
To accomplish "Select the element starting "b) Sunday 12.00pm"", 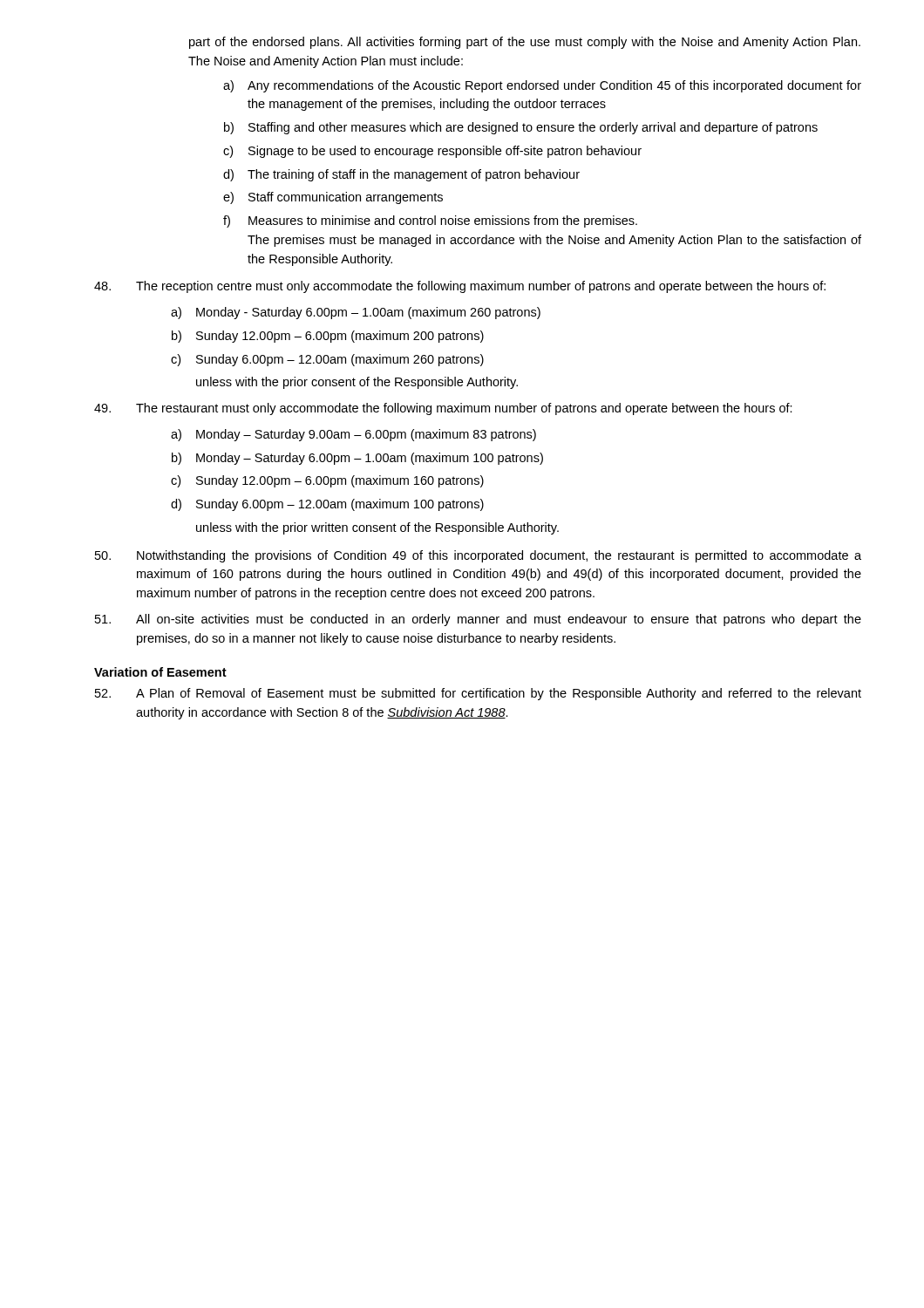I will point(328,337).
